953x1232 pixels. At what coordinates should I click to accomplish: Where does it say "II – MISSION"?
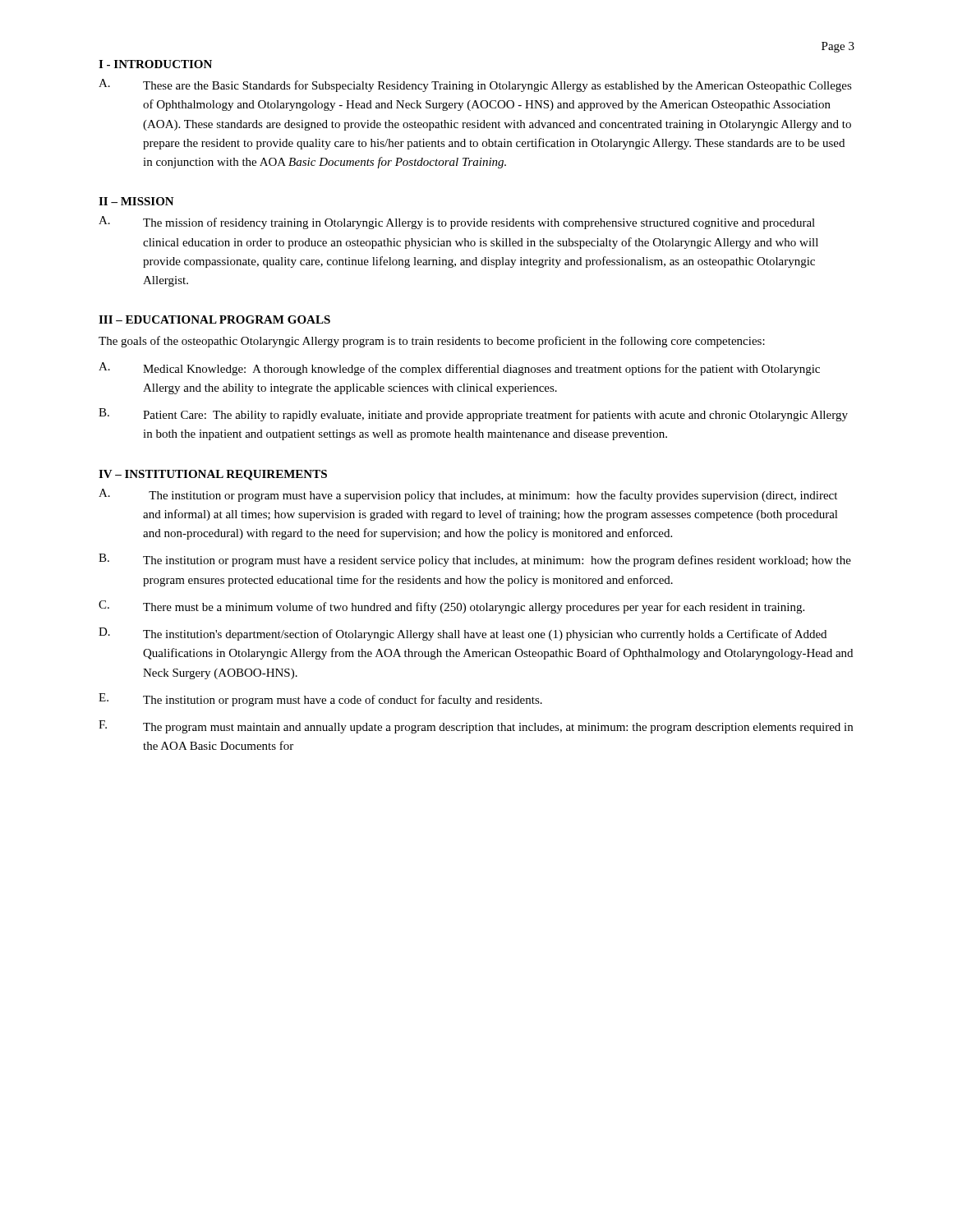(136, 201)
